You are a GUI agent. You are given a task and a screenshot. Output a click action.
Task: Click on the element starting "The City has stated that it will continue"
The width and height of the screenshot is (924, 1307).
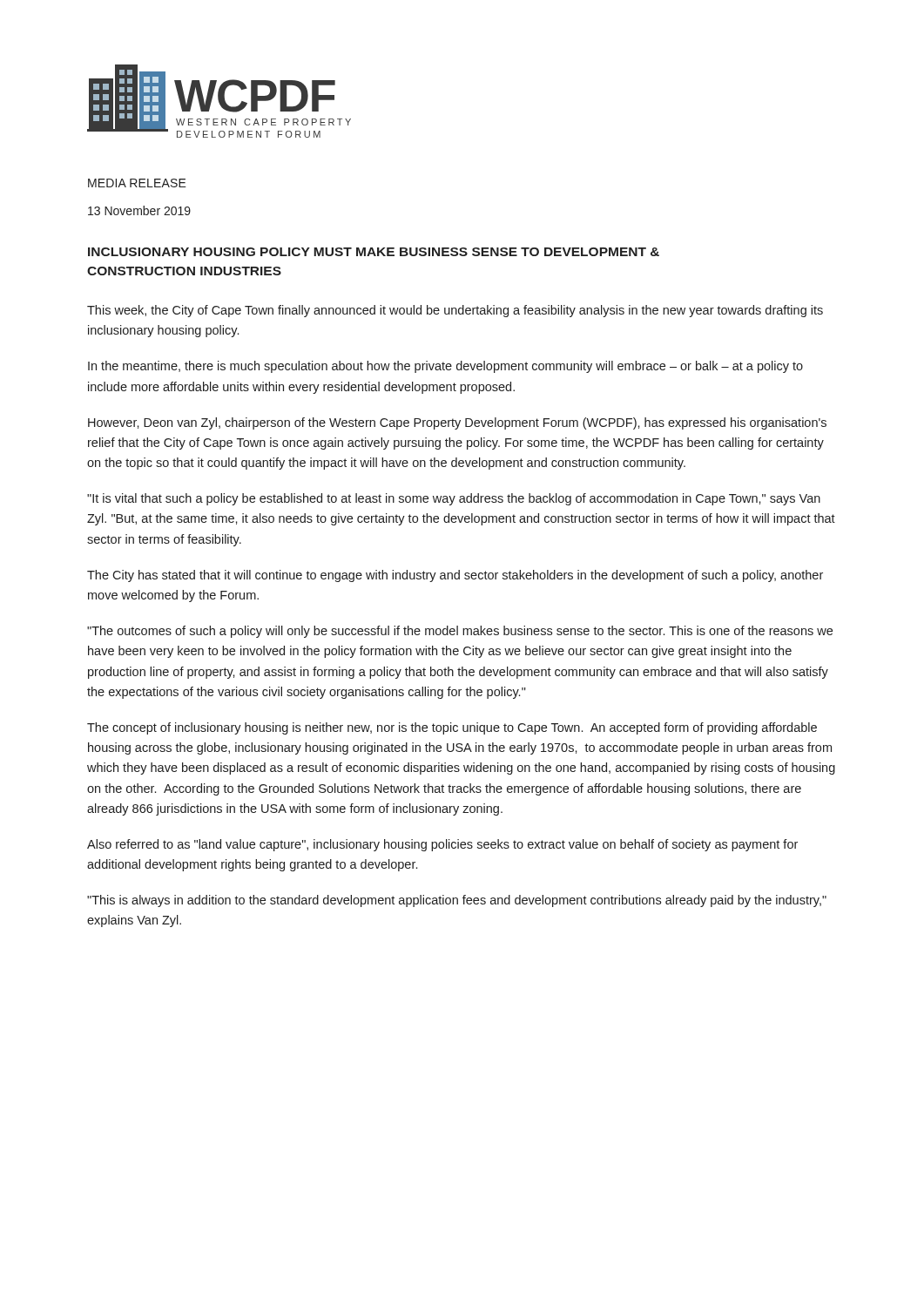point(455,585)
